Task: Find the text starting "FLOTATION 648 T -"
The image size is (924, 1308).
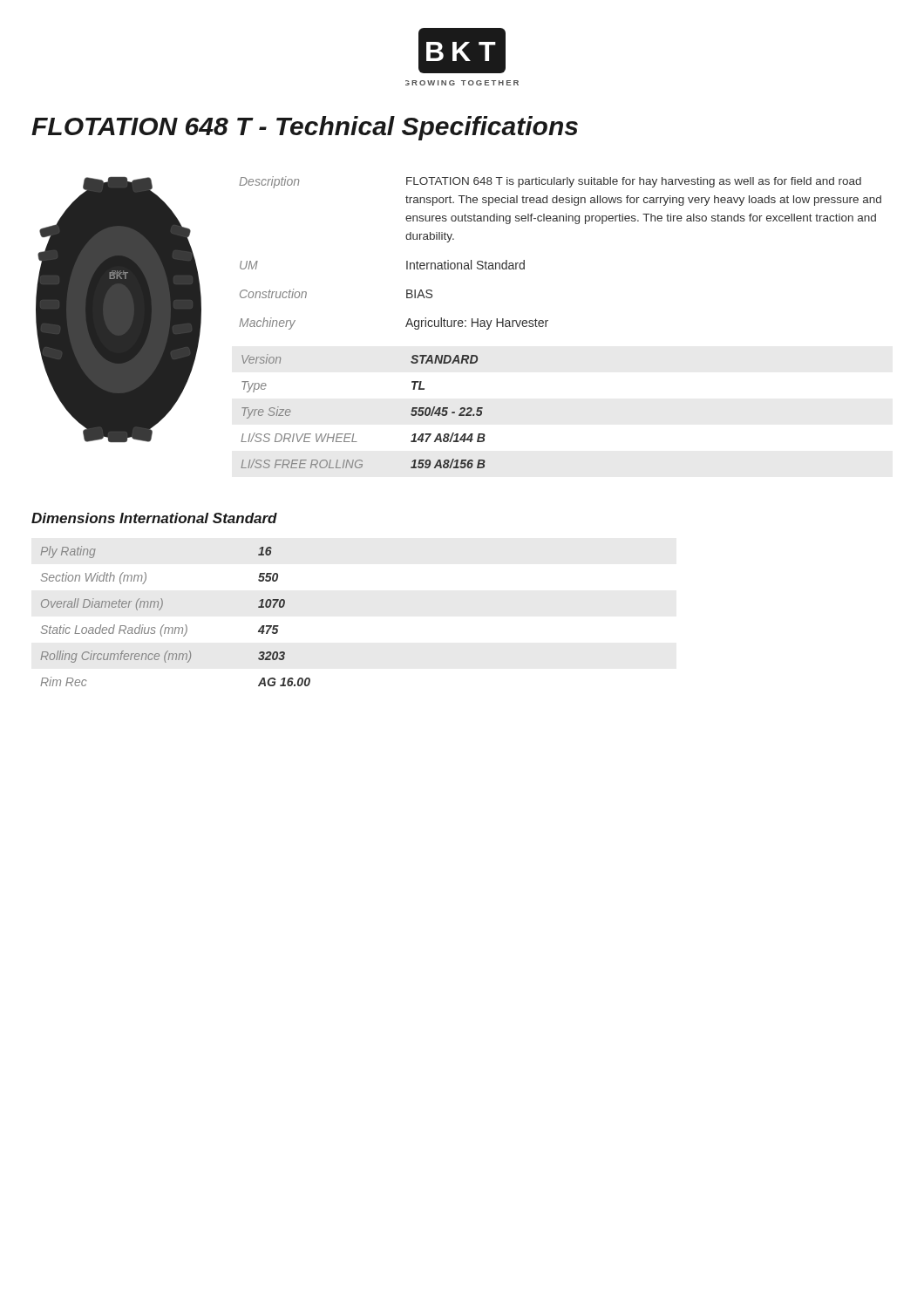Action: coord(462,126)
